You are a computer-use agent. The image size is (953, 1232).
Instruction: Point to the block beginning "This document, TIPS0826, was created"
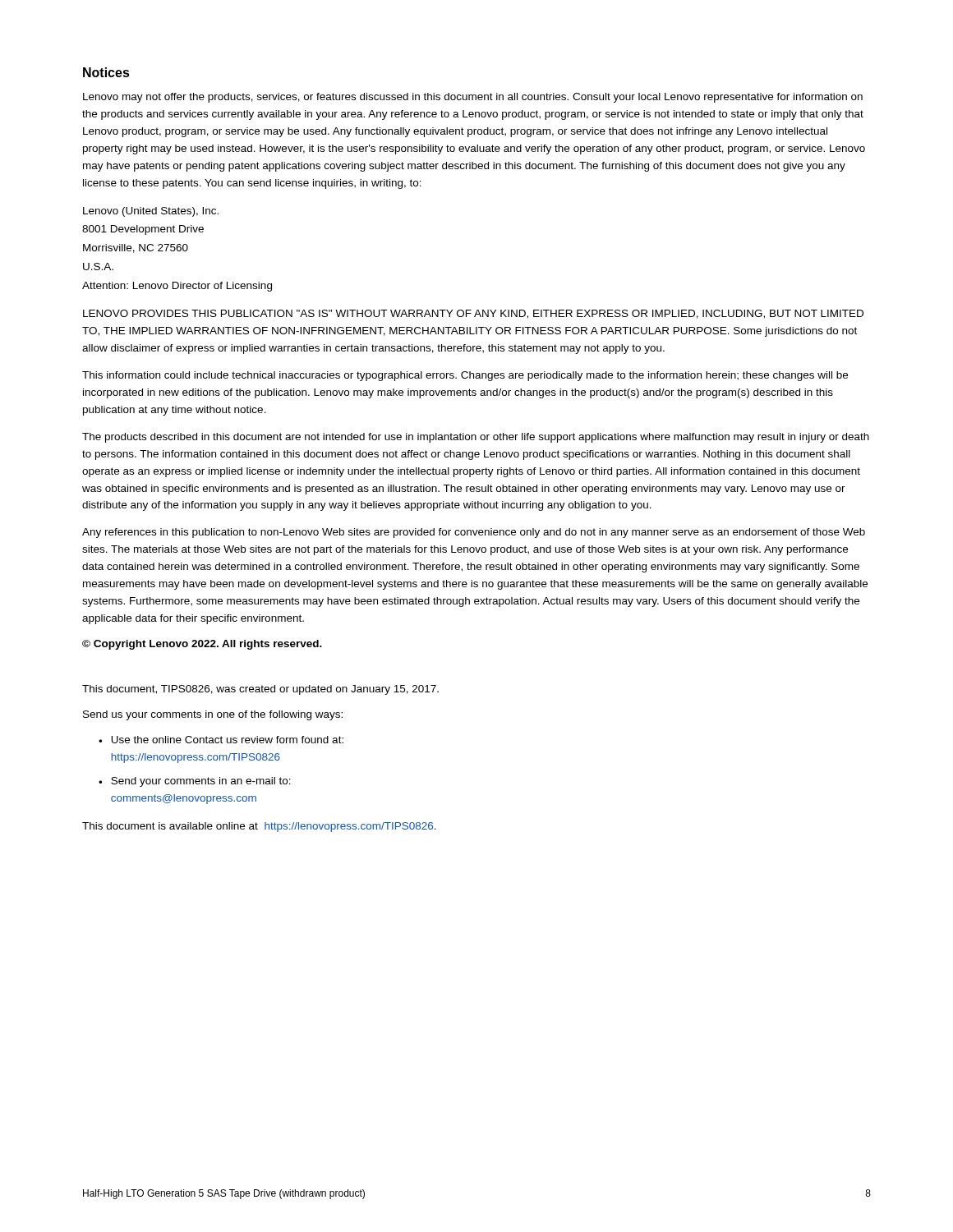tap(261, 689)
